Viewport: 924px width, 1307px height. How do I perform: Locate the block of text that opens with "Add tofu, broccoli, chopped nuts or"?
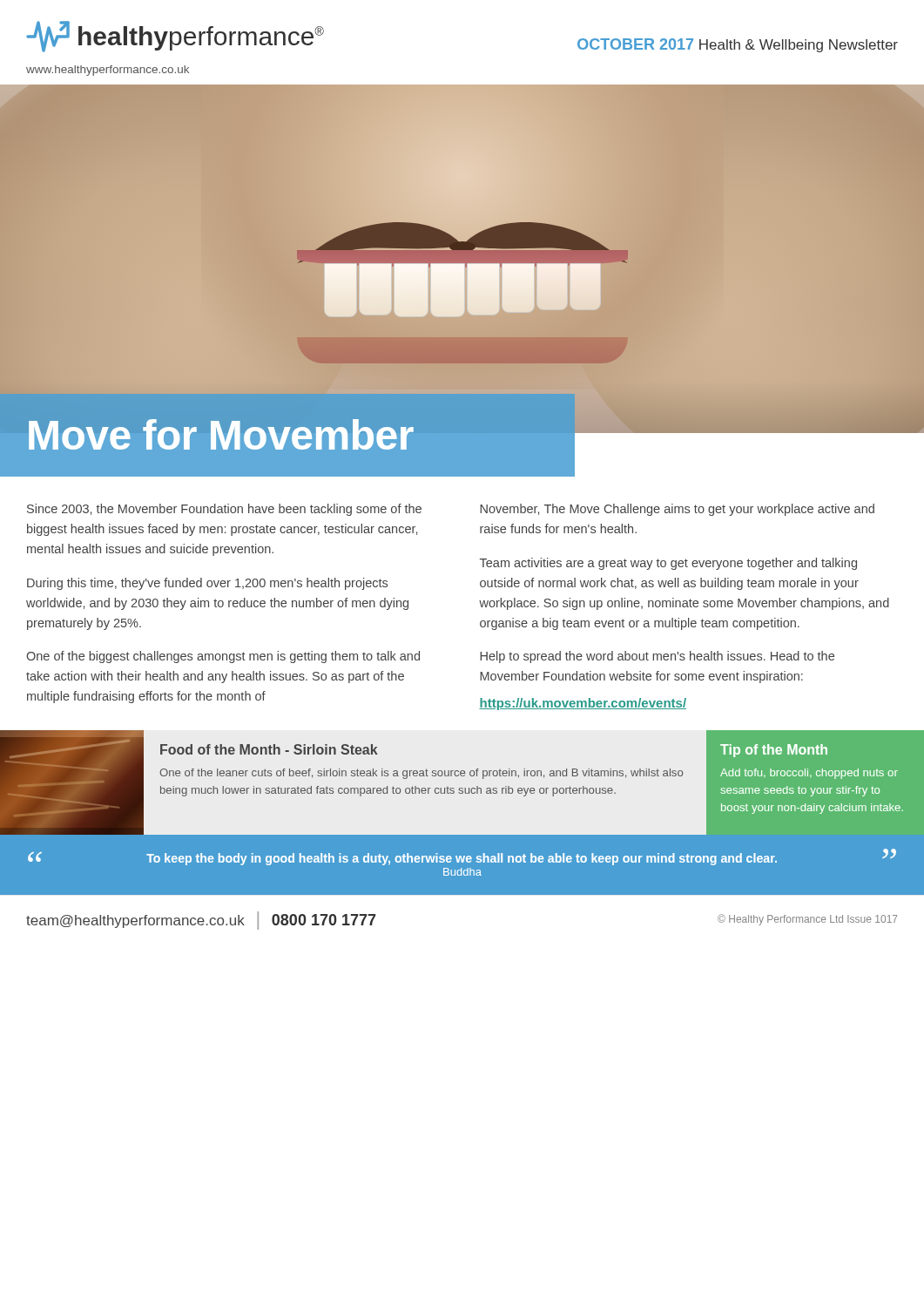812,790
